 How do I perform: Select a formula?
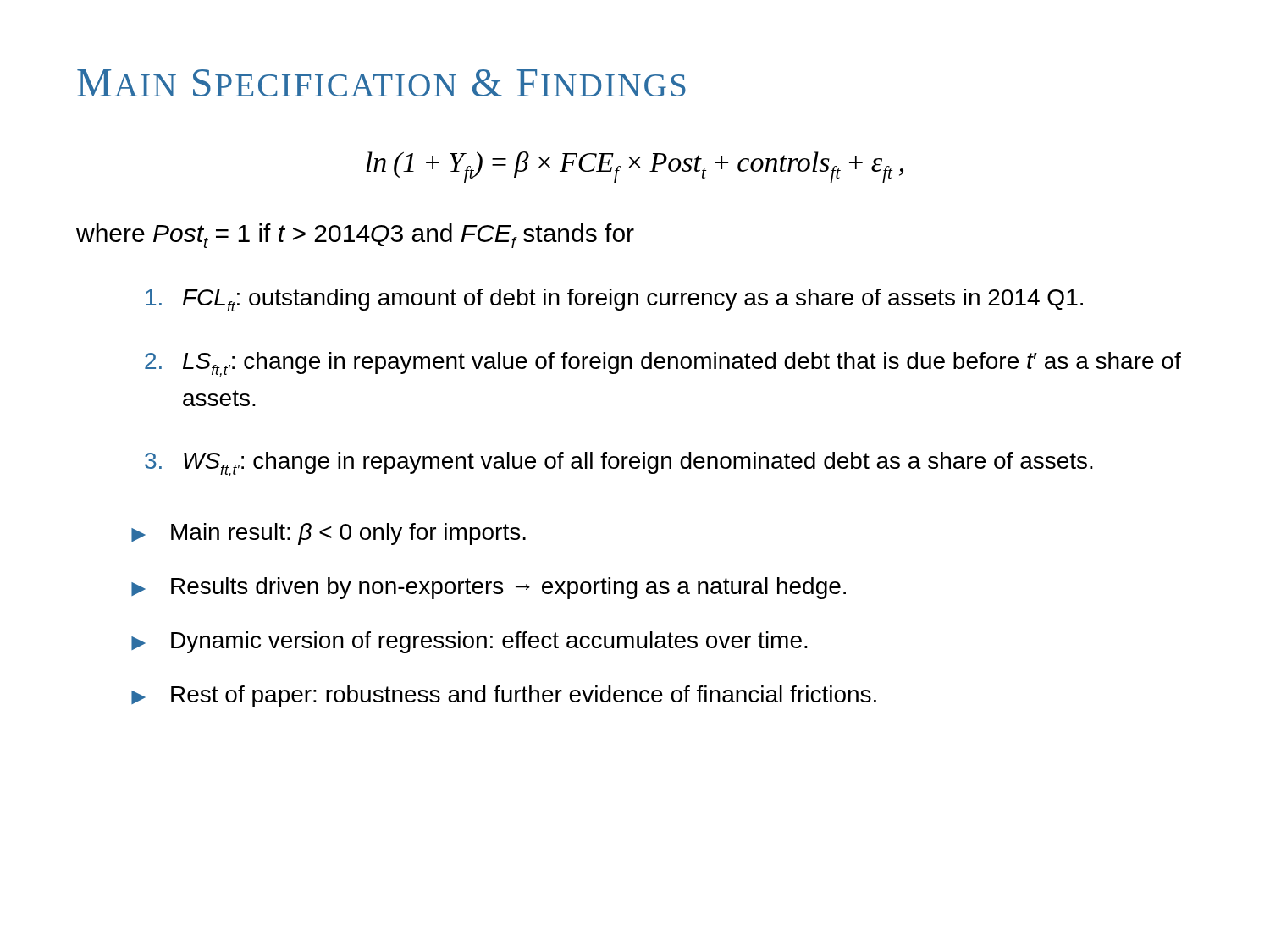click(635, 165)
